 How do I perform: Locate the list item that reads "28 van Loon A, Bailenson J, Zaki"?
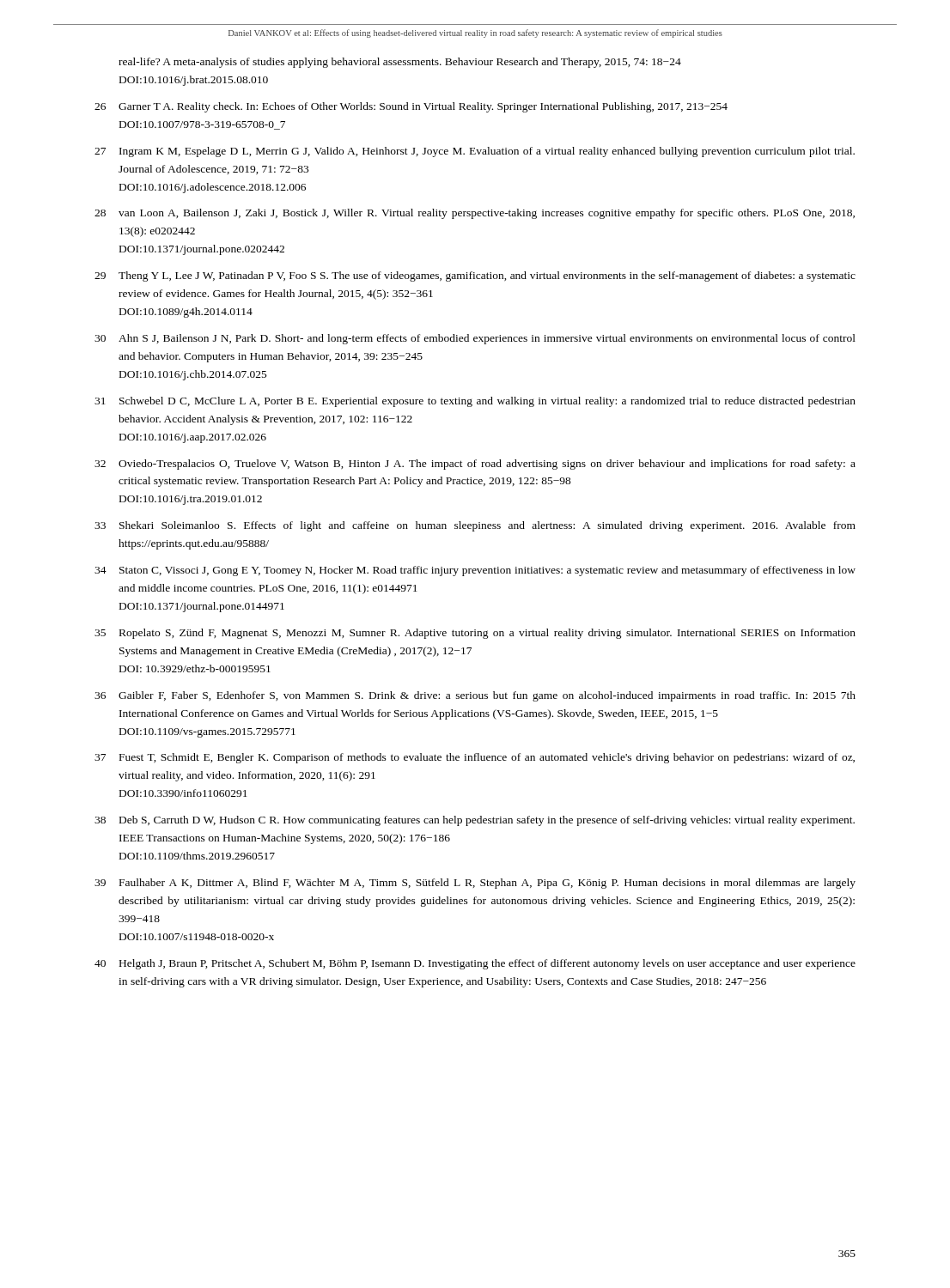[475, 214]
